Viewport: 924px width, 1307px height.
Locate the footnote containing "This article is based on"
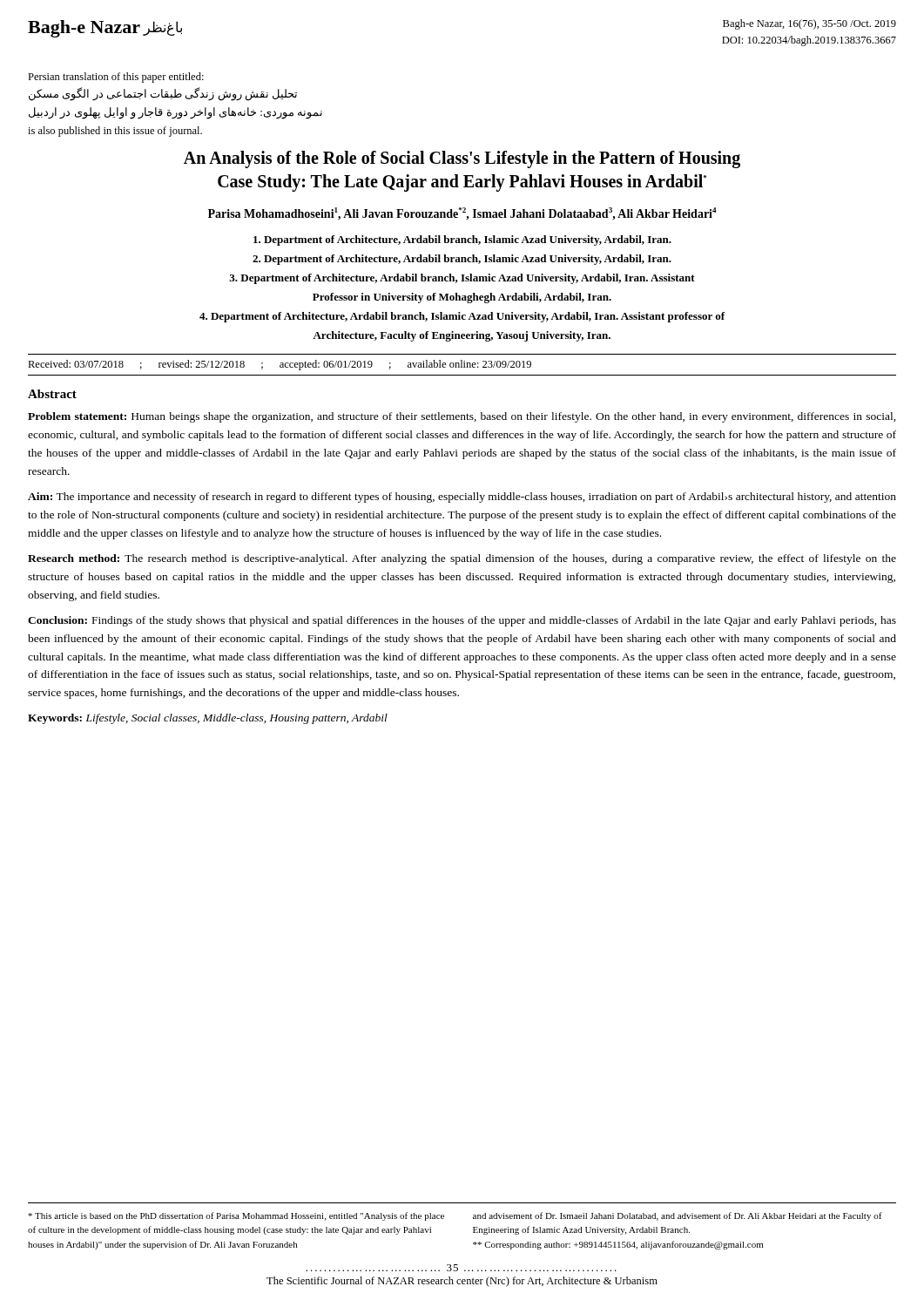(x=462, y=1230)
